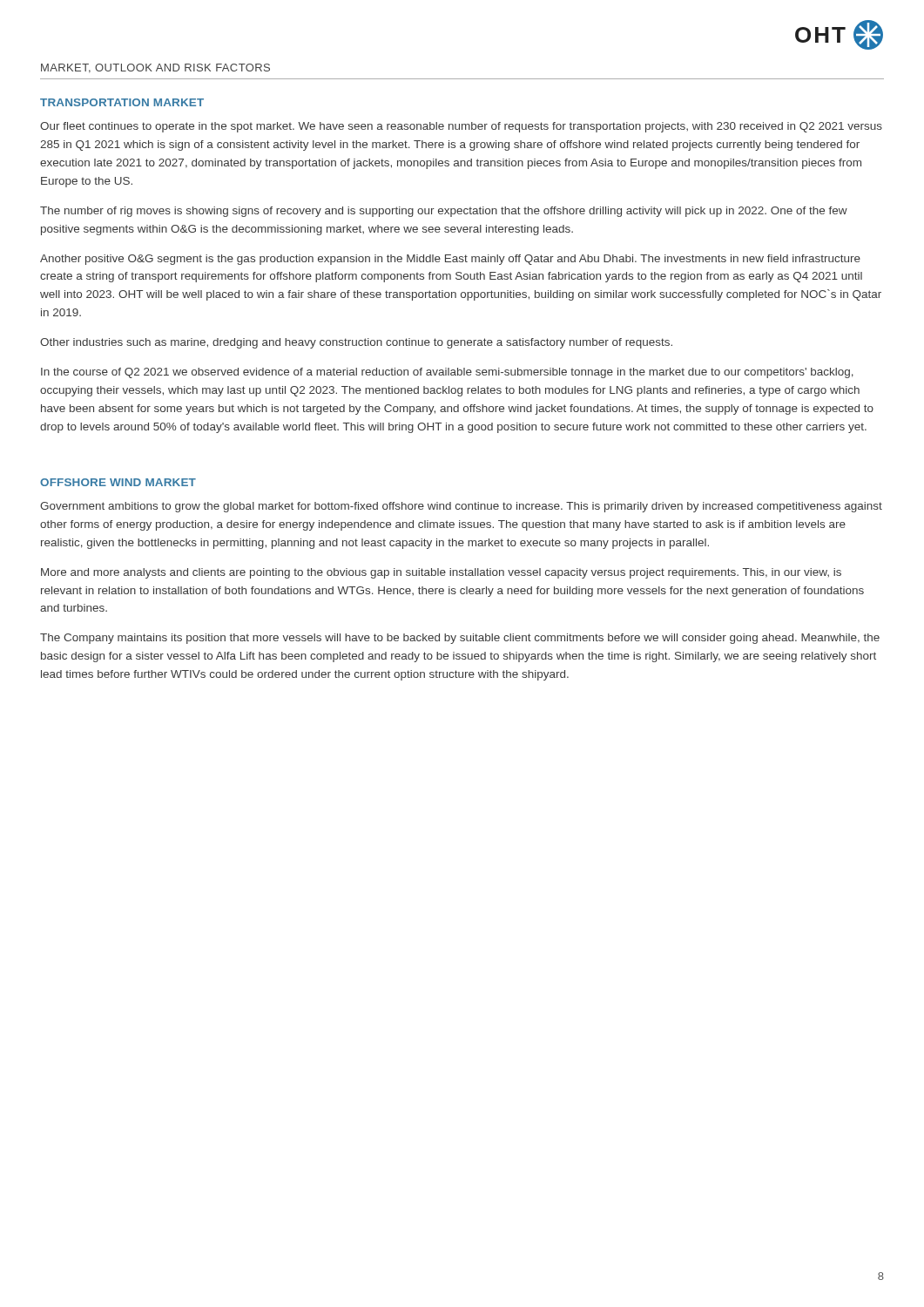Viewport: 924px width, 1307px height.
Task: Click on the passage starting "Other industries such as marine, dredging and heavy"
Action: click(357, 342)
